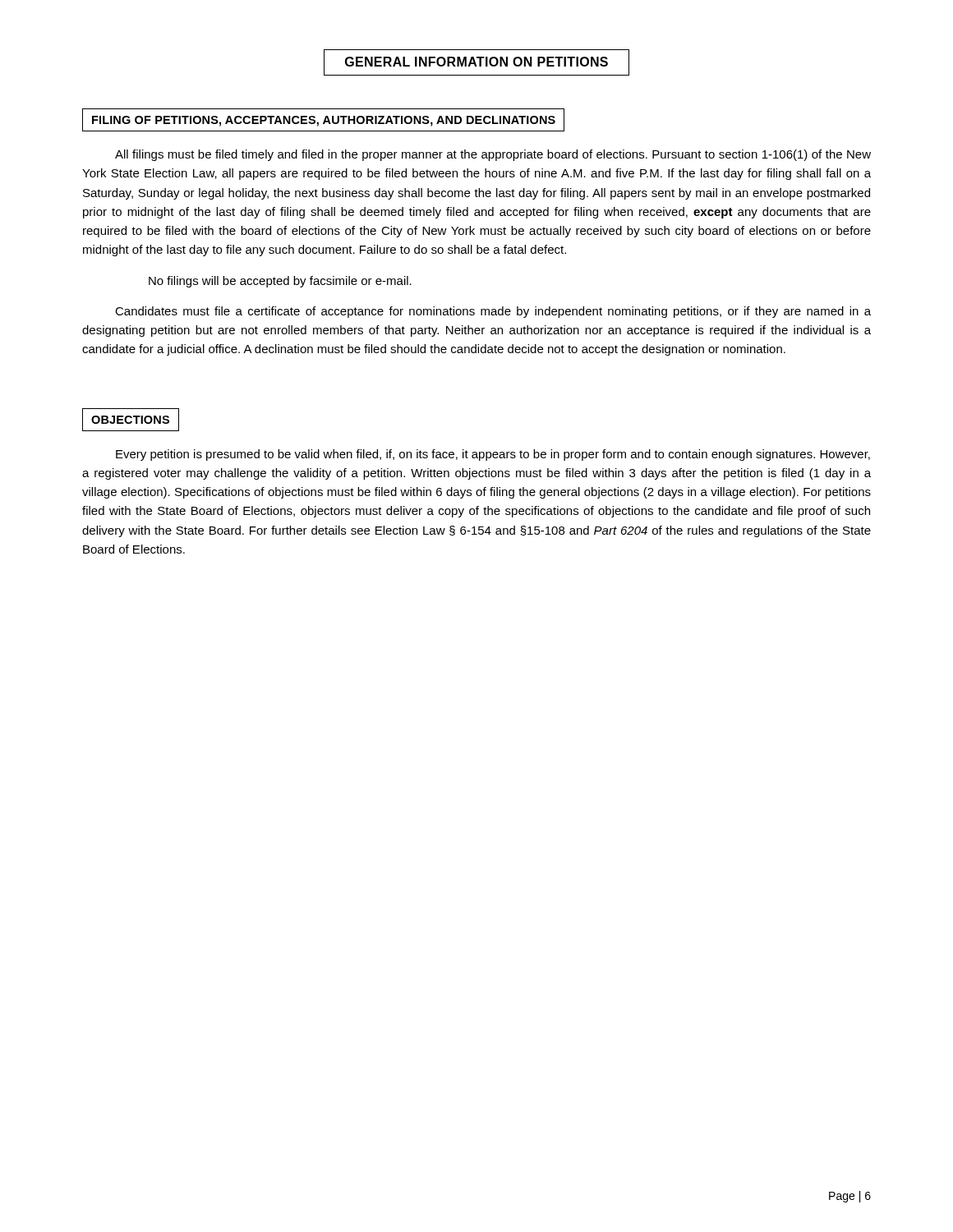Point to "GENERAL INFORMATION ON PETITIONS"
This screenshot has height=1232, width=953.
[x=476, y=62]
